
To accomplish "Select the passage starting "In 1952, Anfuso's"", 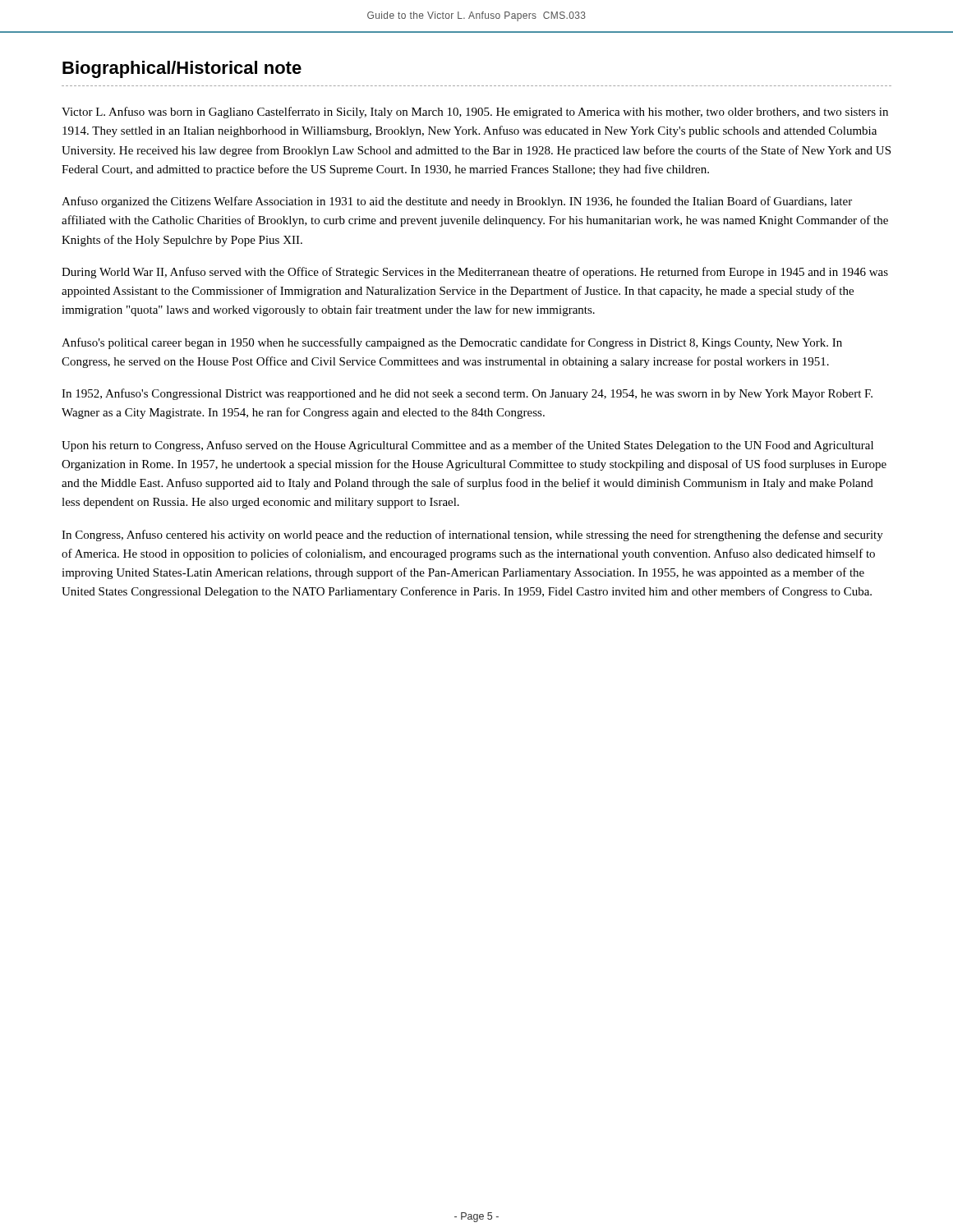I will click(467, 403).
